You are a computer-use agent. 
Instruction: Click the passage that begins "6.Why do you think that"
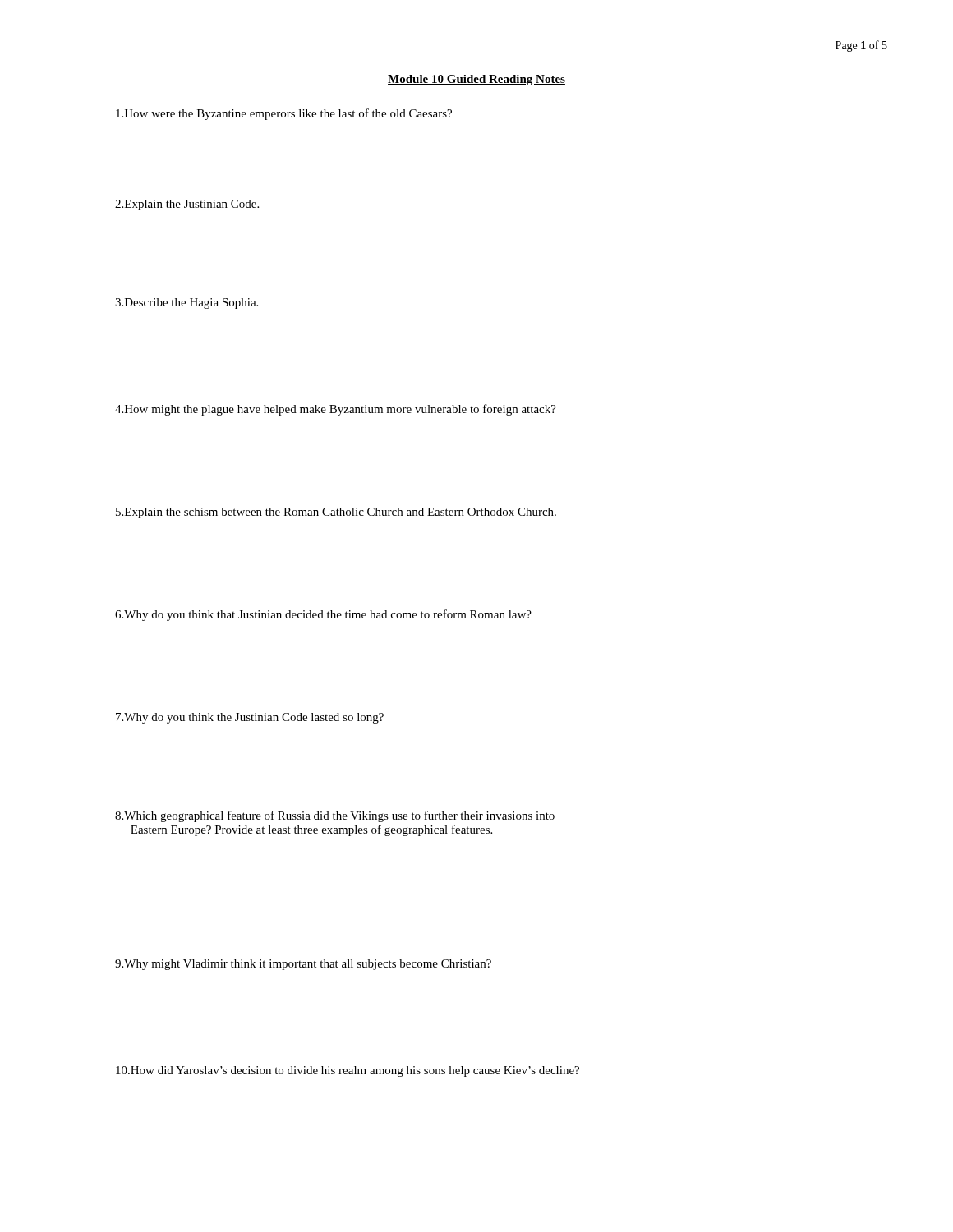(x=323, y=614)
